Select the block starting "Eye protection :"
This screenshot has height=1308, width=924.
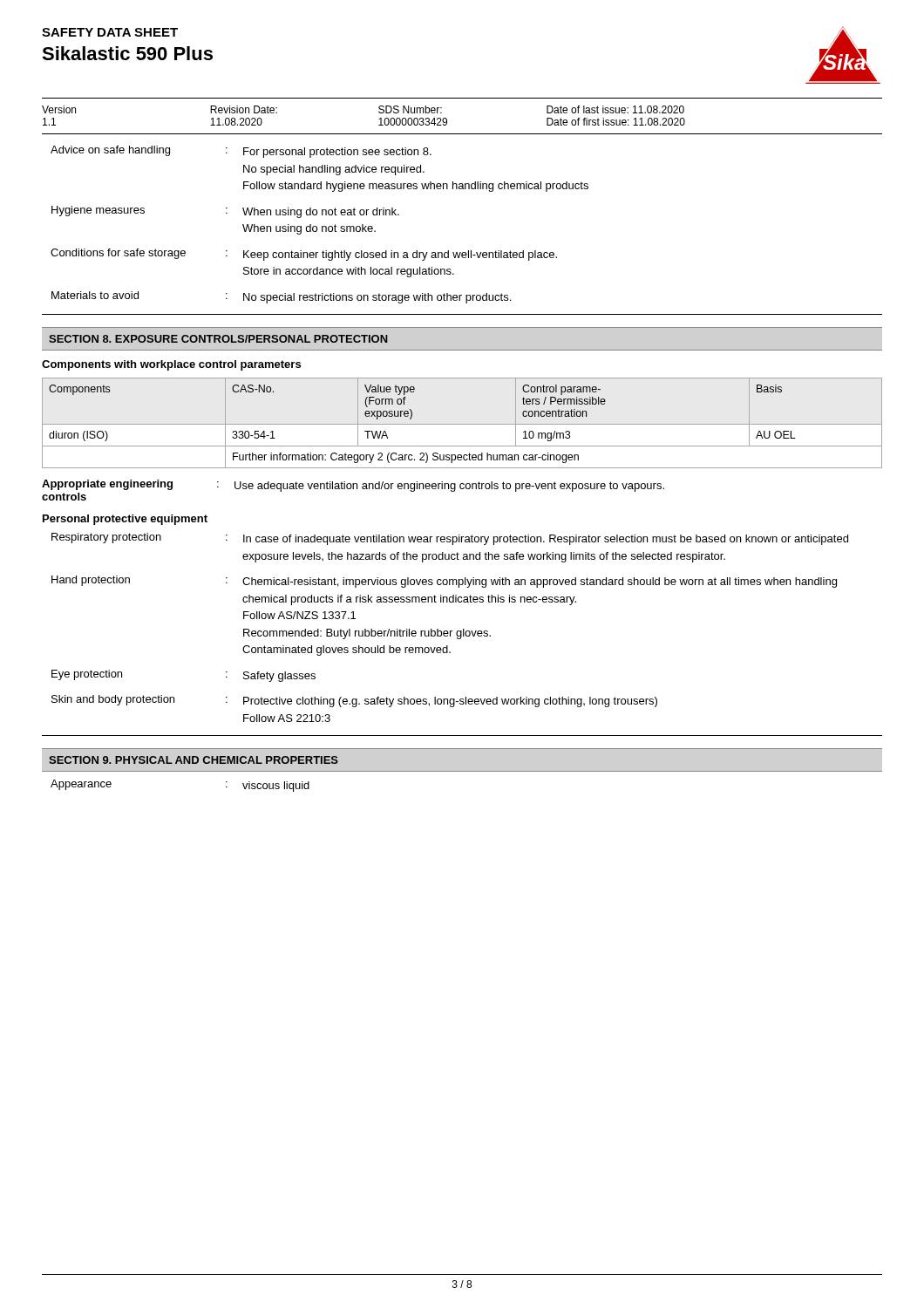tap(84, 675)
